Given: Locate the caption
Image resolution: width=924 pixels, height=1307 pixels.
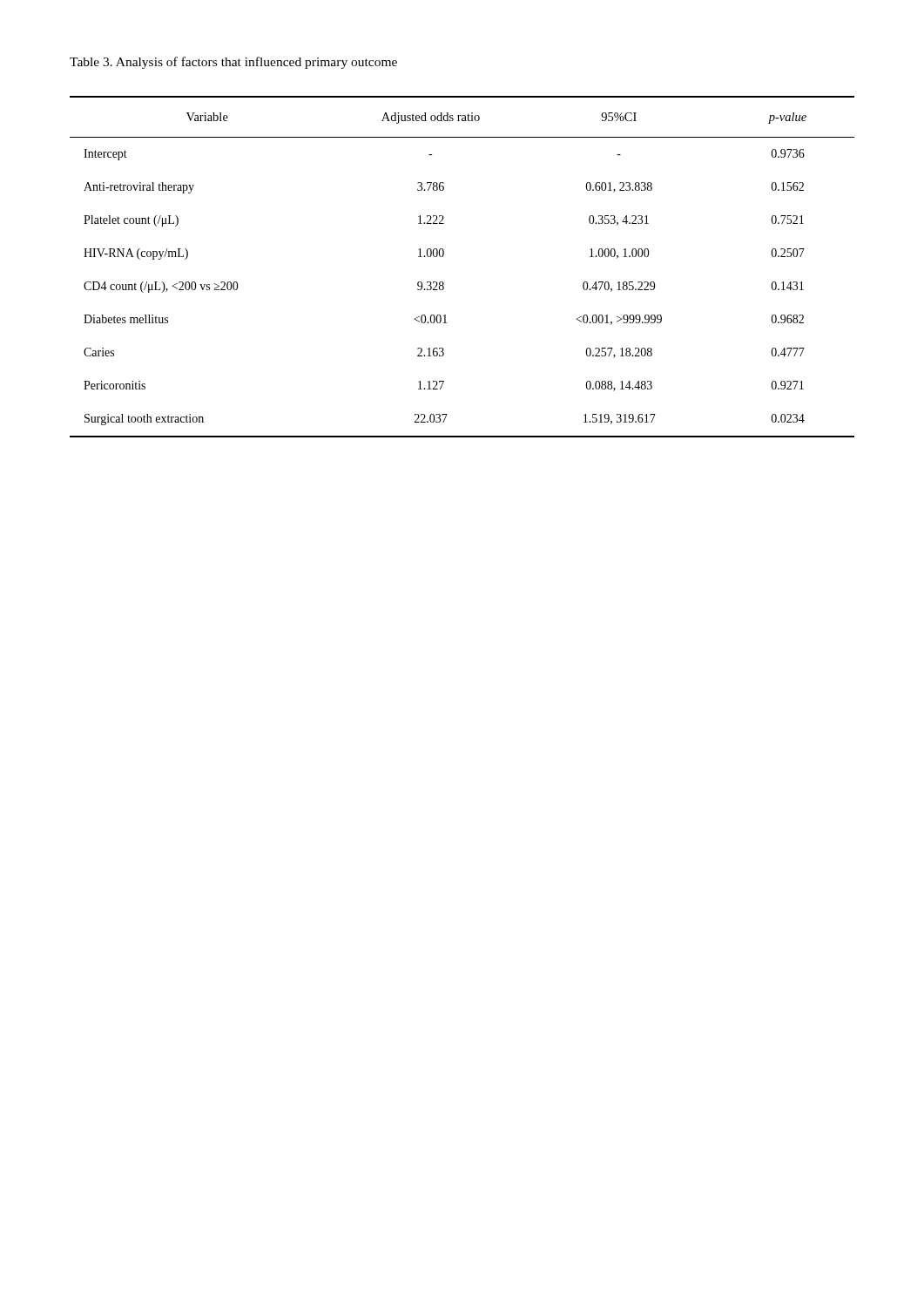Looking at the screenshot, I should (x=234, y=61).
